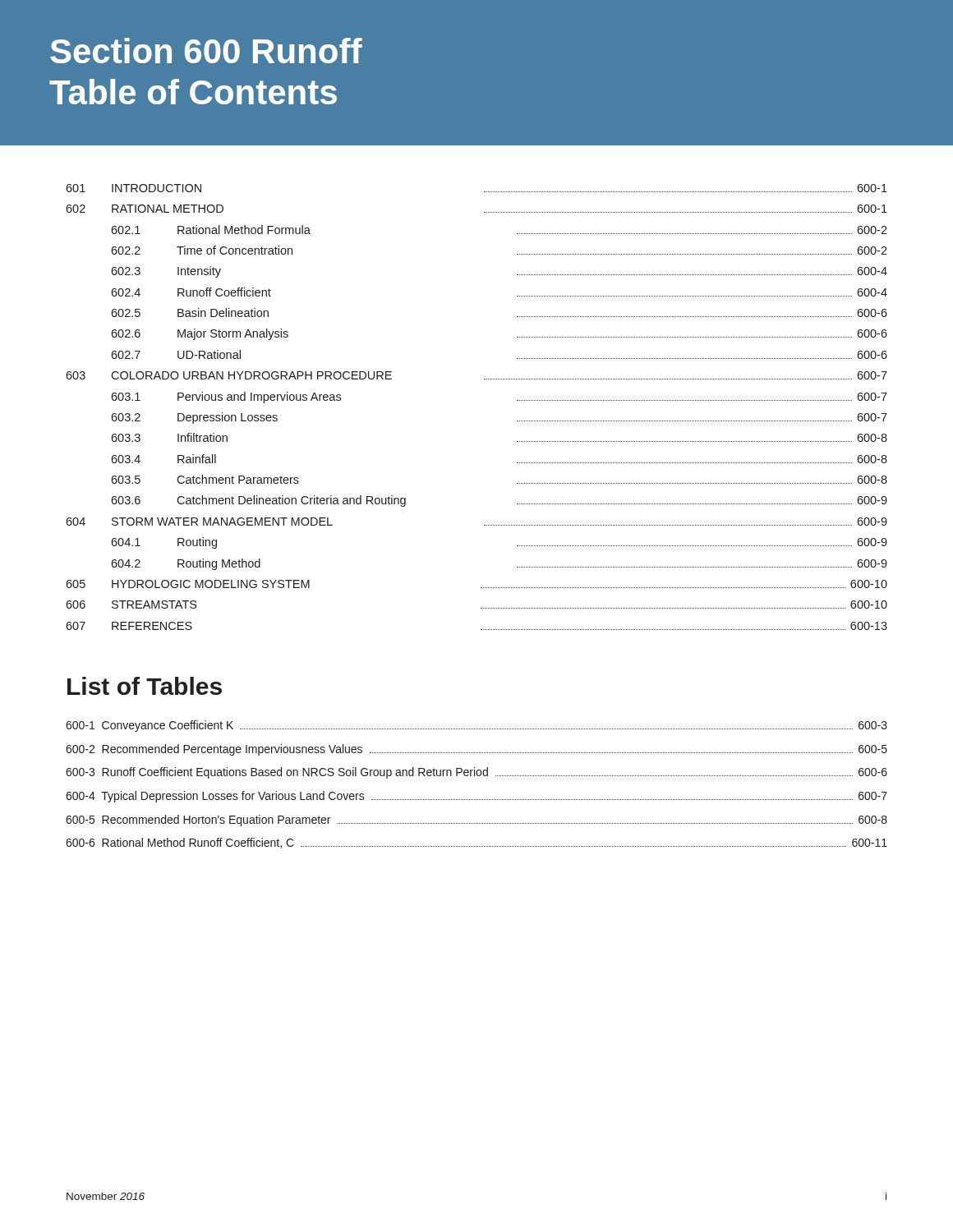Viewport: 953px width, 1232px height.
Task: Find "600-1 Conveyance Coefficient K 600-3" on this page
Action: click(x=476, y=726)
